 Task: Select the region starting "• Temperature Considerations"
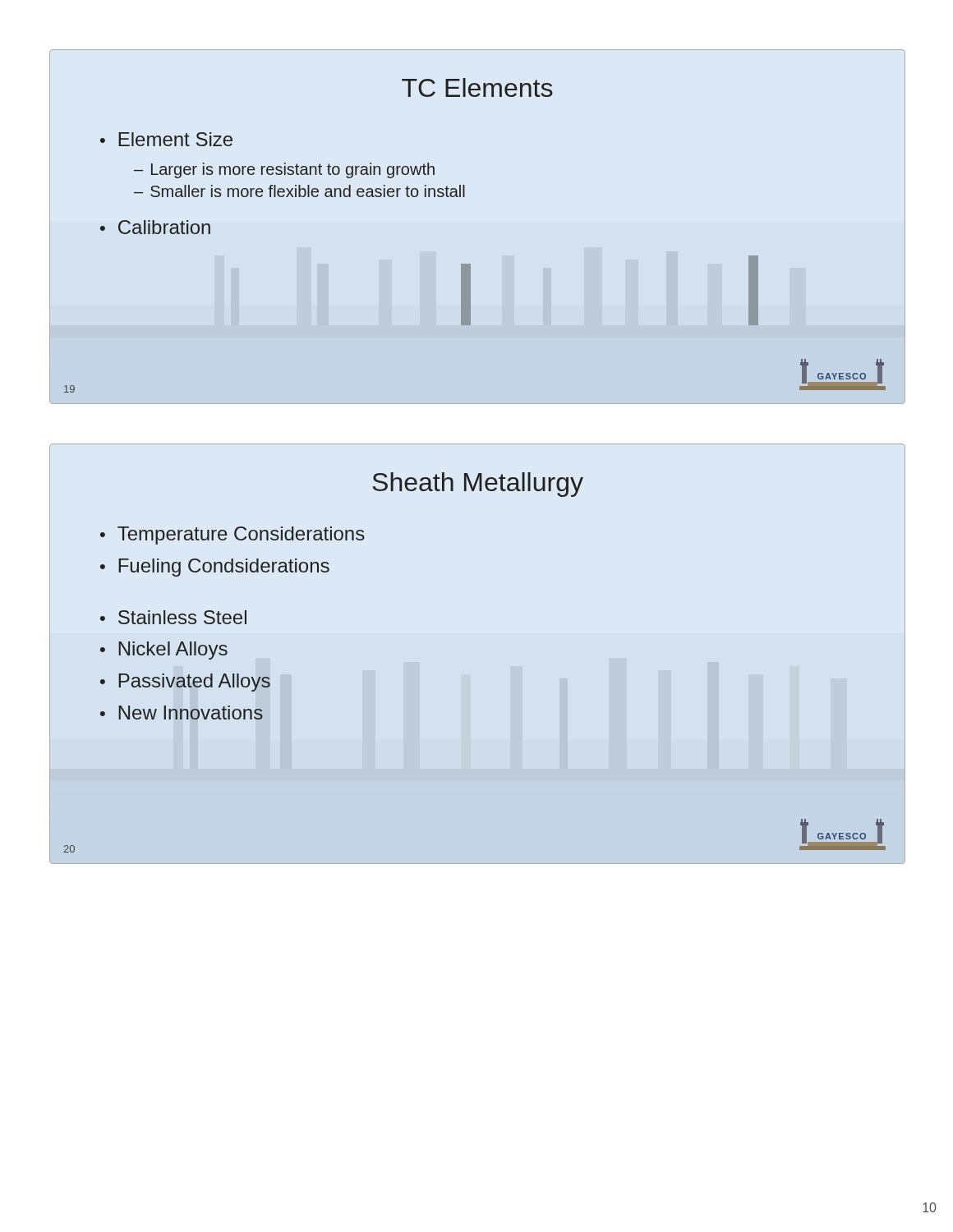coord(232,535)
